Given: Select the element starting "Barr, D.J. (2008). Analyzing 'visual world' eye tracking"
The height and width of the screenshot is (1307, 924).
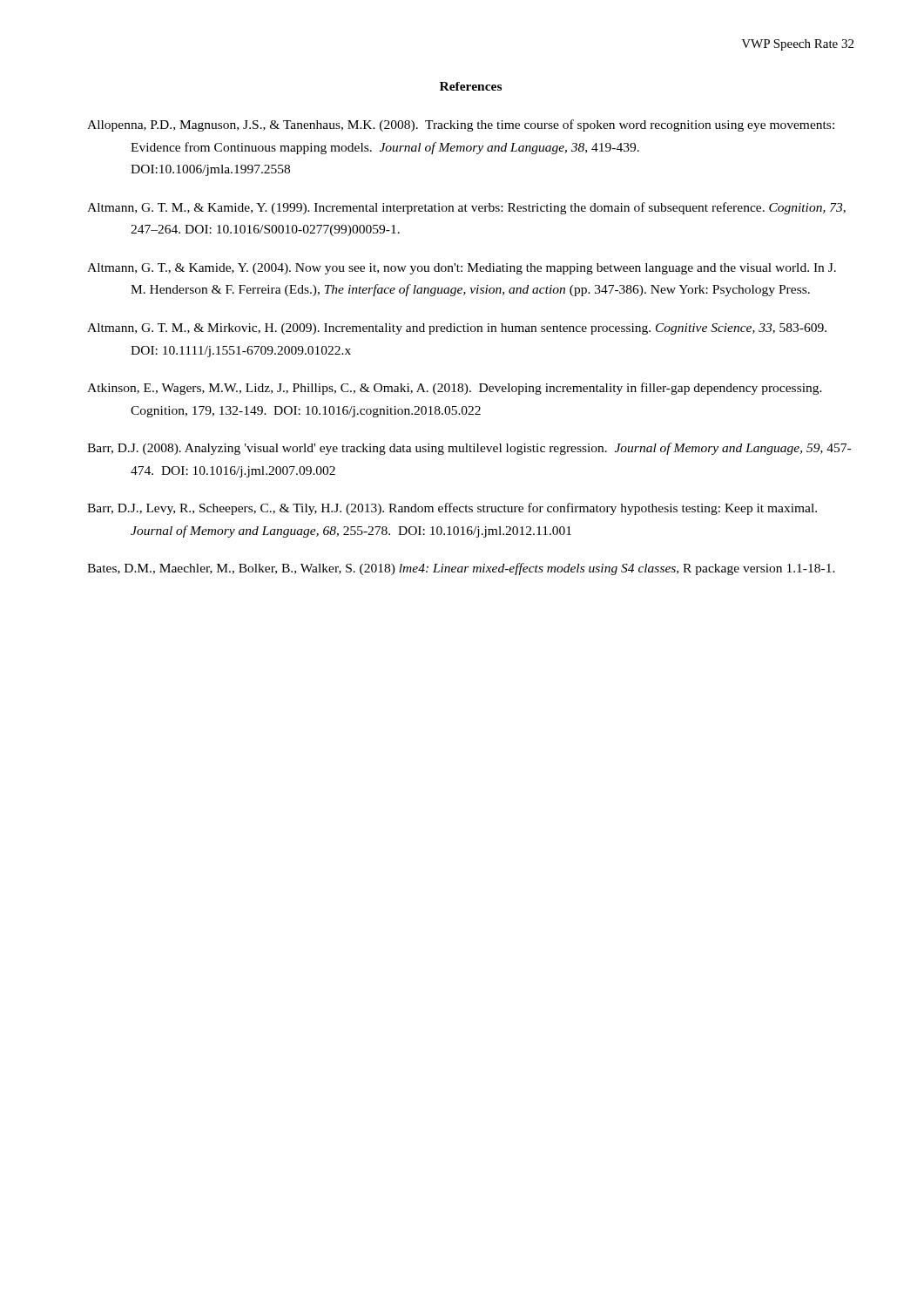Looking at the screenshot, I should pos(469,459).
